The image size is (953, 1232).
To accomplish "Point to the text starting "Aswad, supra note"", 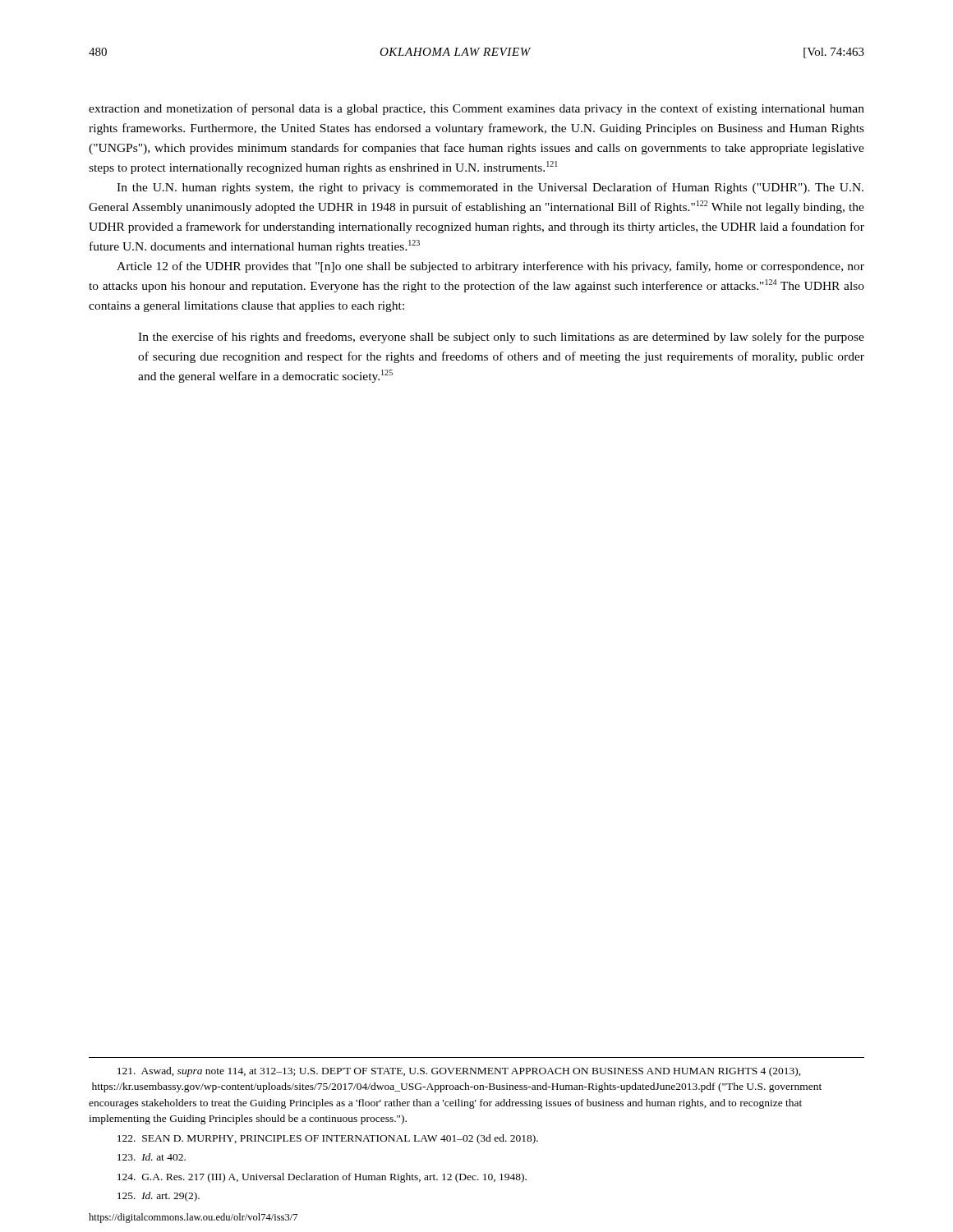I will [x=455, y=1094].
